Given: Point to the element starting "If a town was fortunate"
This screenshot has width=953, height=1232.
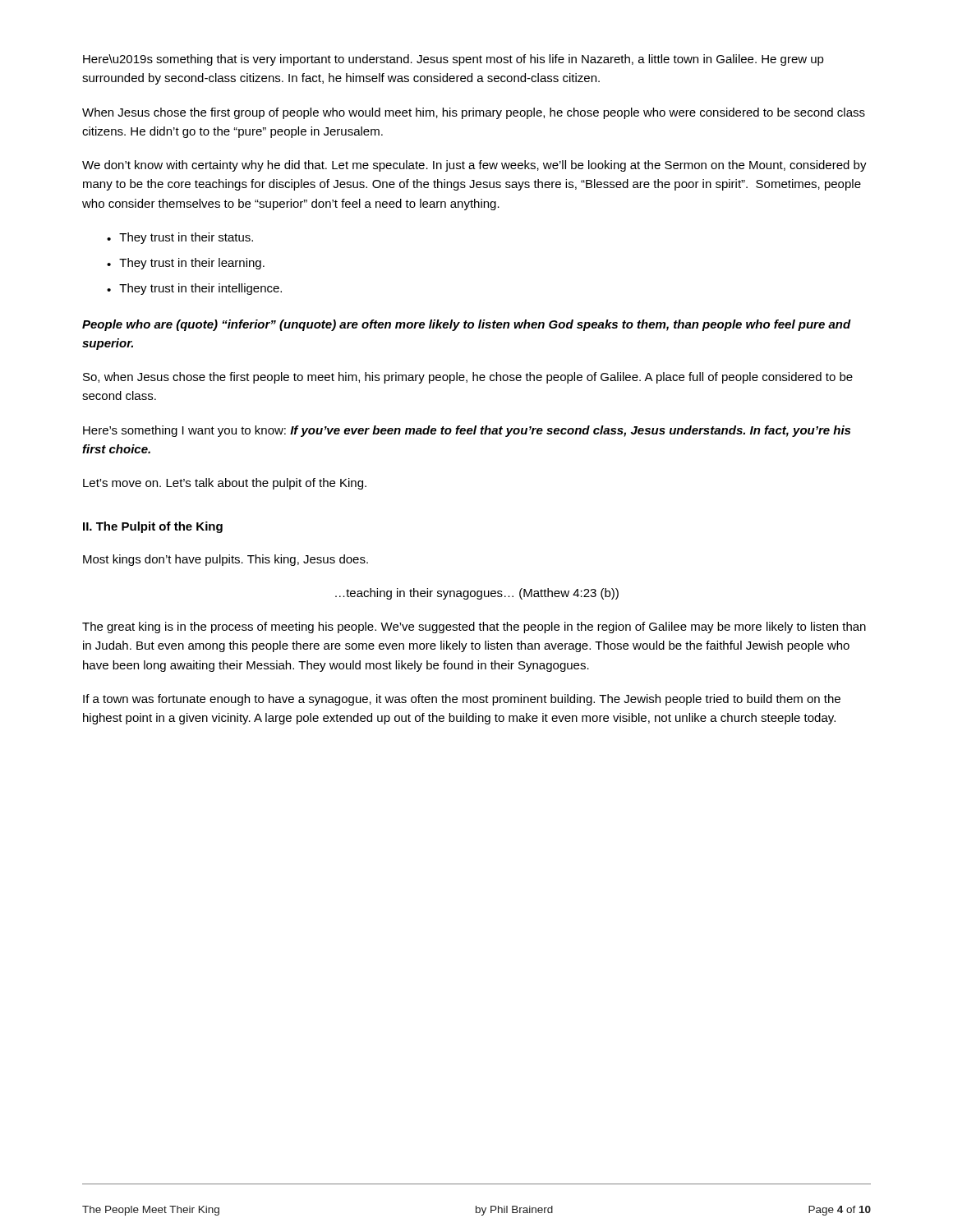Looking at the screenshot, I should point(462,708).
